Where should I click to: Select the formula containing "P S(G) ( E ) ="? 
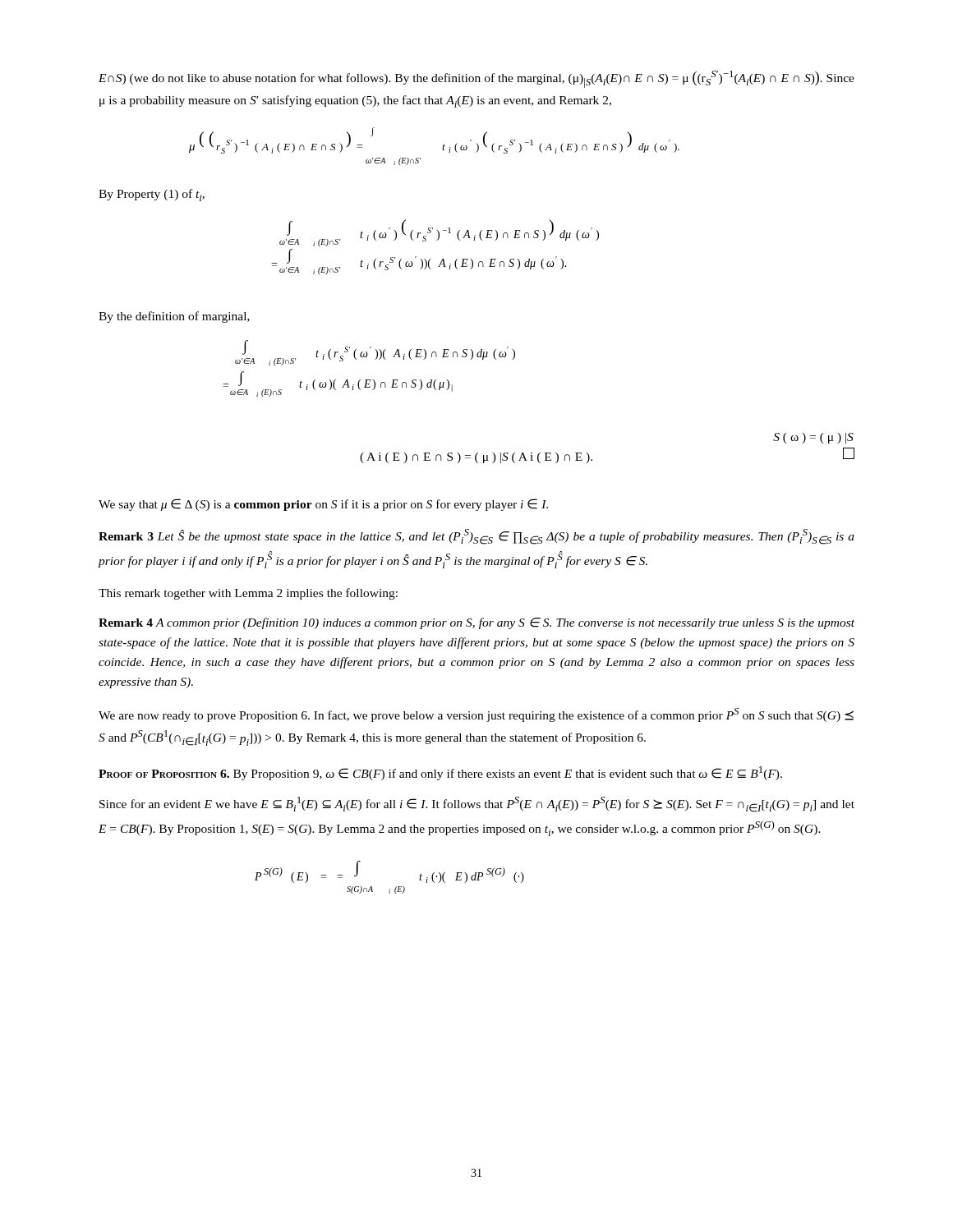[476, 877]
